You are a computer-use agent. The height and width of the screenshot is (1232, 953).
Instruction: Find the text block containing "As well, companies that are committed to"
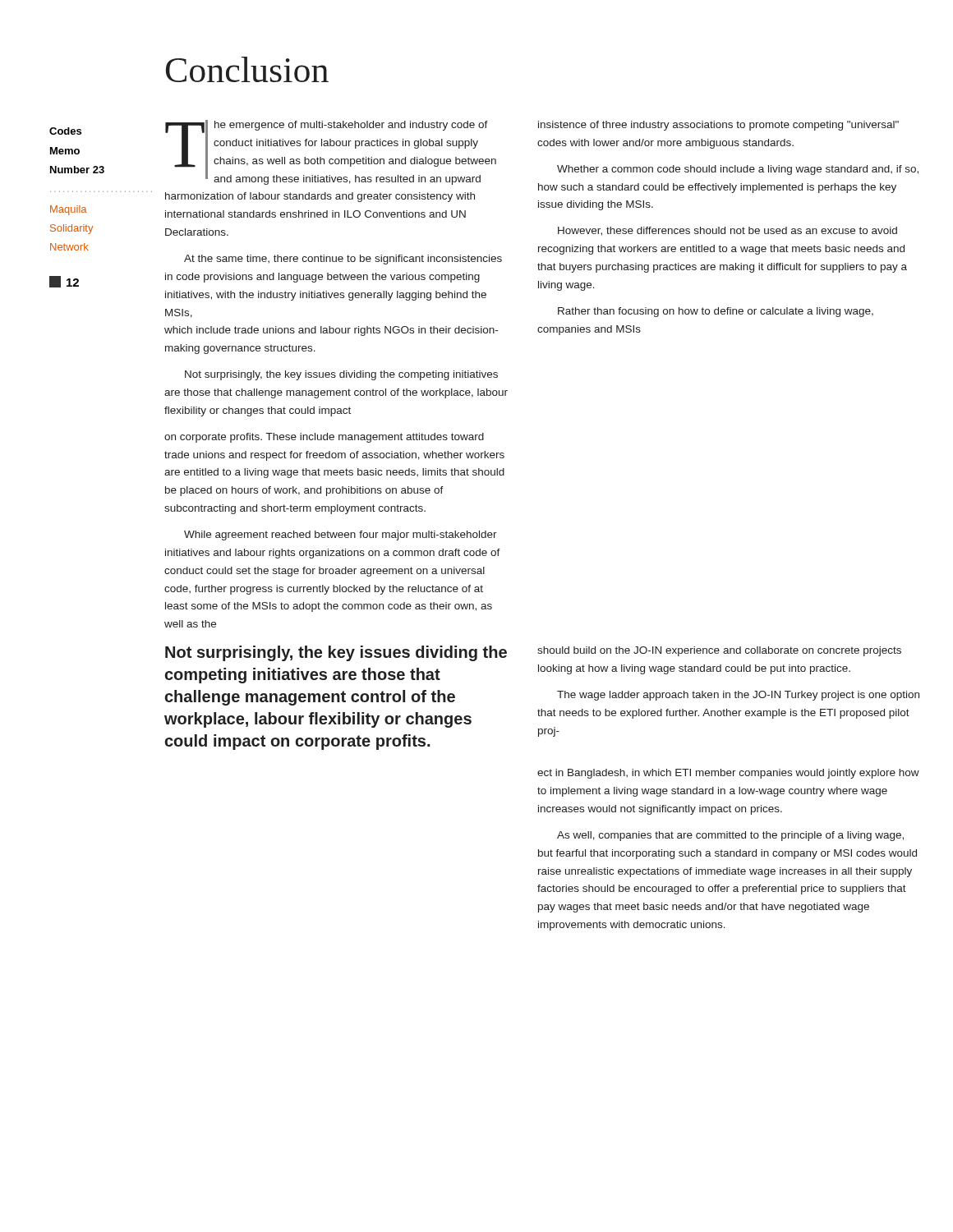(x=729, y=880)
